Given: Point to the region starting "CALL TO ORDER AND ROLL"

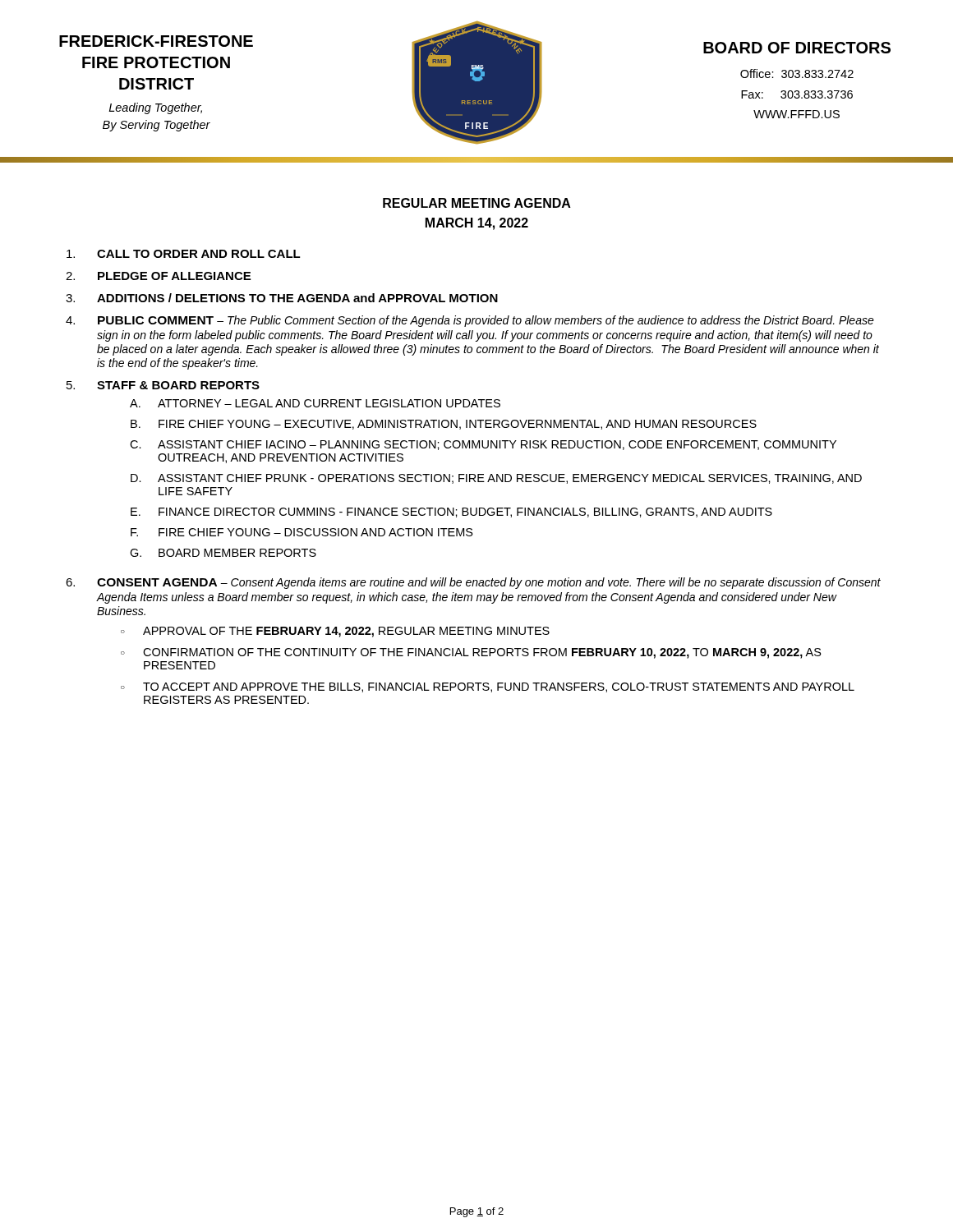Looking at the screenshot, I should (x=184, y=254).
